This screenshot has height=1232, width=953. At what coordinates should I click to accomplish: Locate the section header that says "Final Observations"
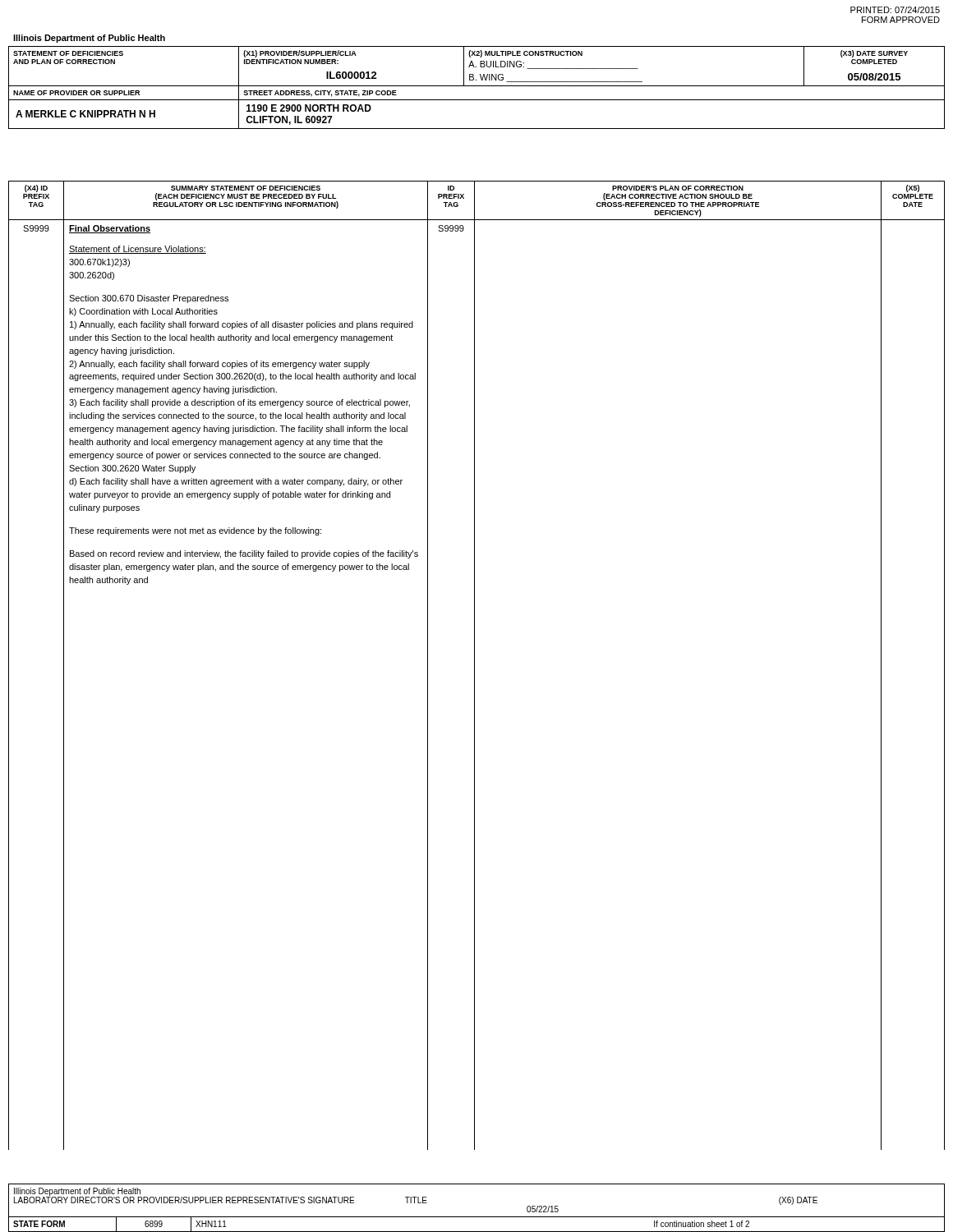(110, 228)
